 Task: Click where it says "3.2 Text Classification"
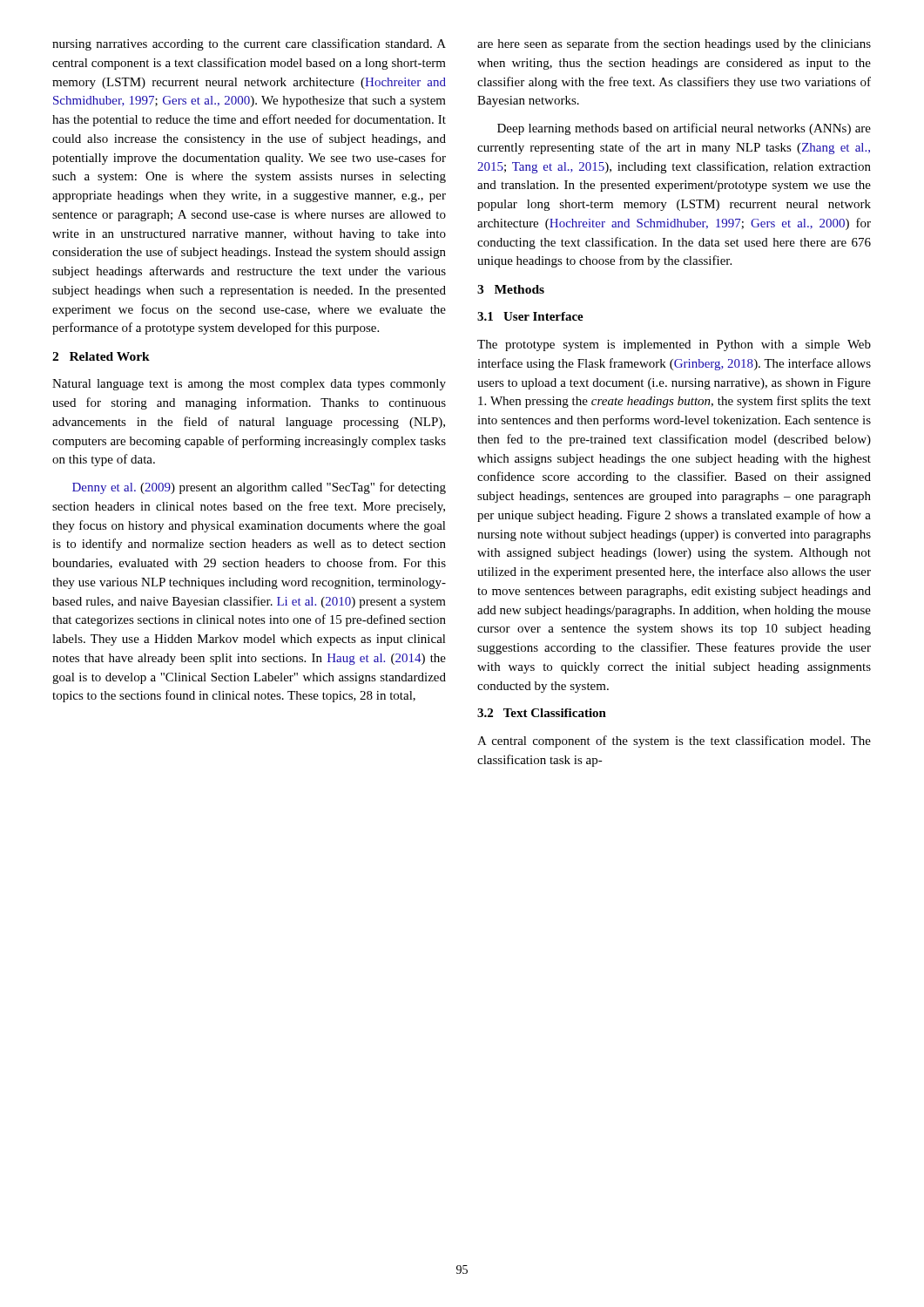pyautogui.click(x=542, y=713)
